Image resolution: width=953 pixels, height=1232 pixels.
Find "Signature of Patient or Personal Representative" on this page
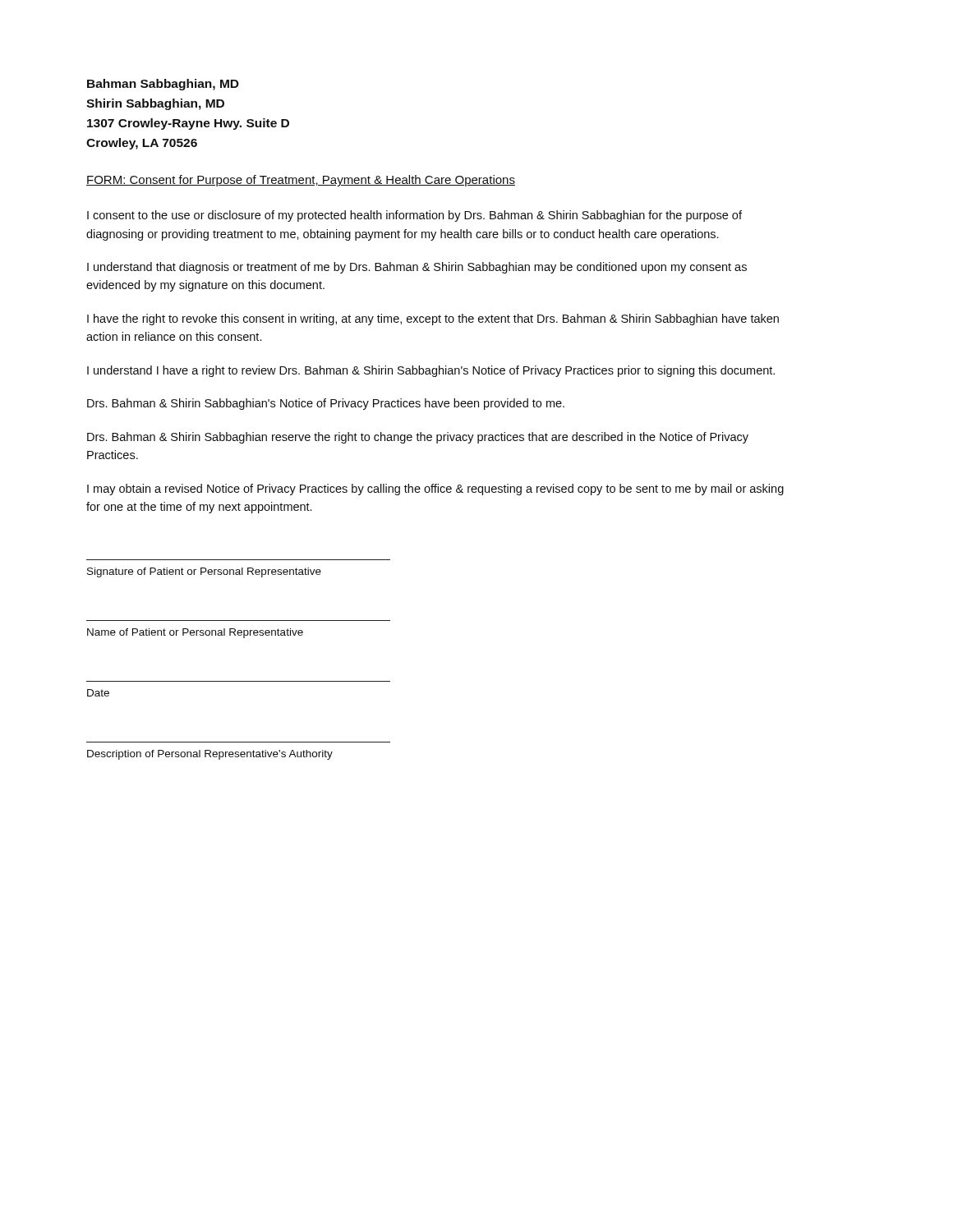[x=238, y=568]
